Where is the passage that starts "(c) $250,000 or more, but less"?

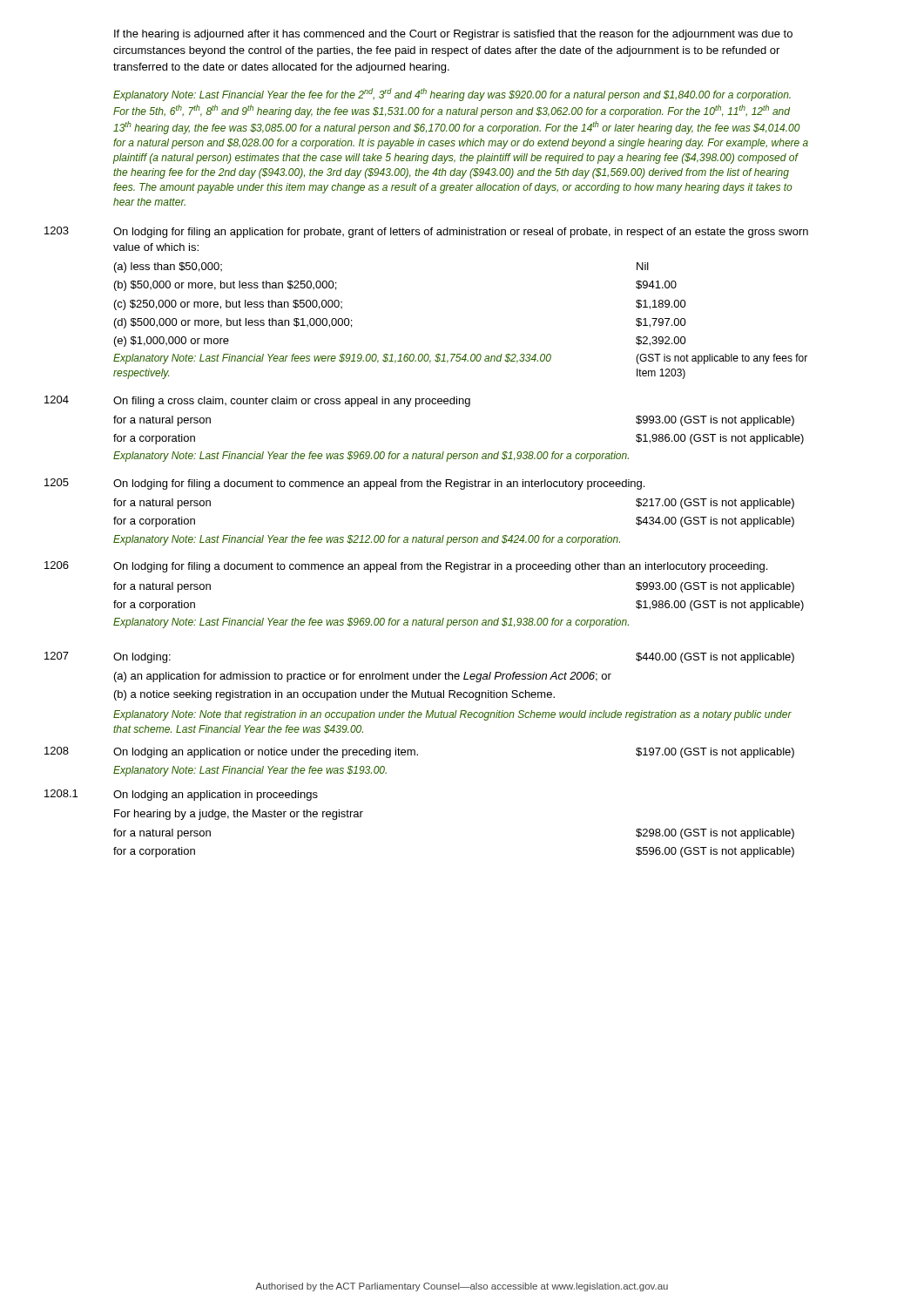tap(227, 305)
